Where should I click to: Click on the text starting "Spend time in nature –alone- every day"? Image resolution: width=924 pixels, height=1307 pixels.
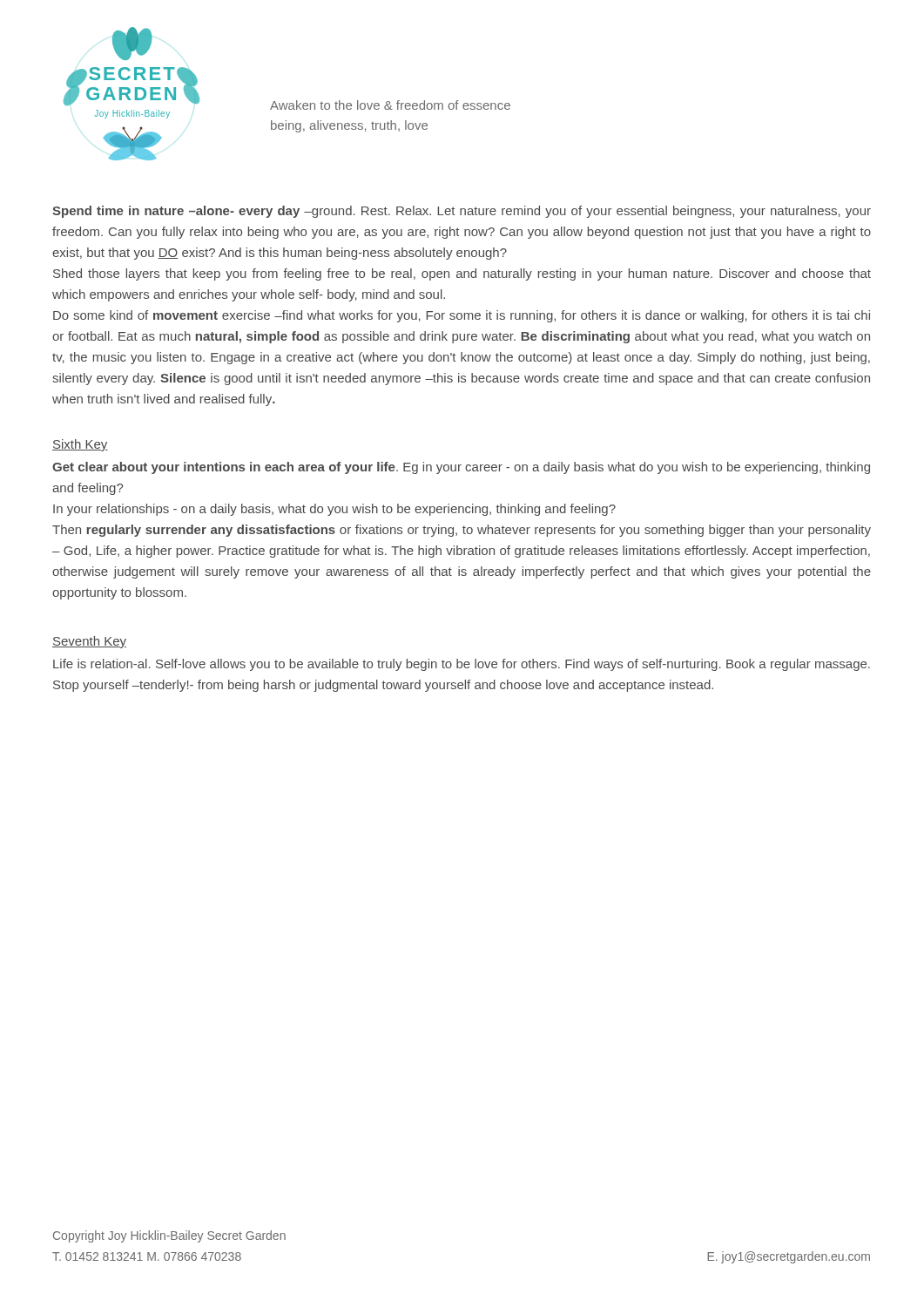(462, 305)
